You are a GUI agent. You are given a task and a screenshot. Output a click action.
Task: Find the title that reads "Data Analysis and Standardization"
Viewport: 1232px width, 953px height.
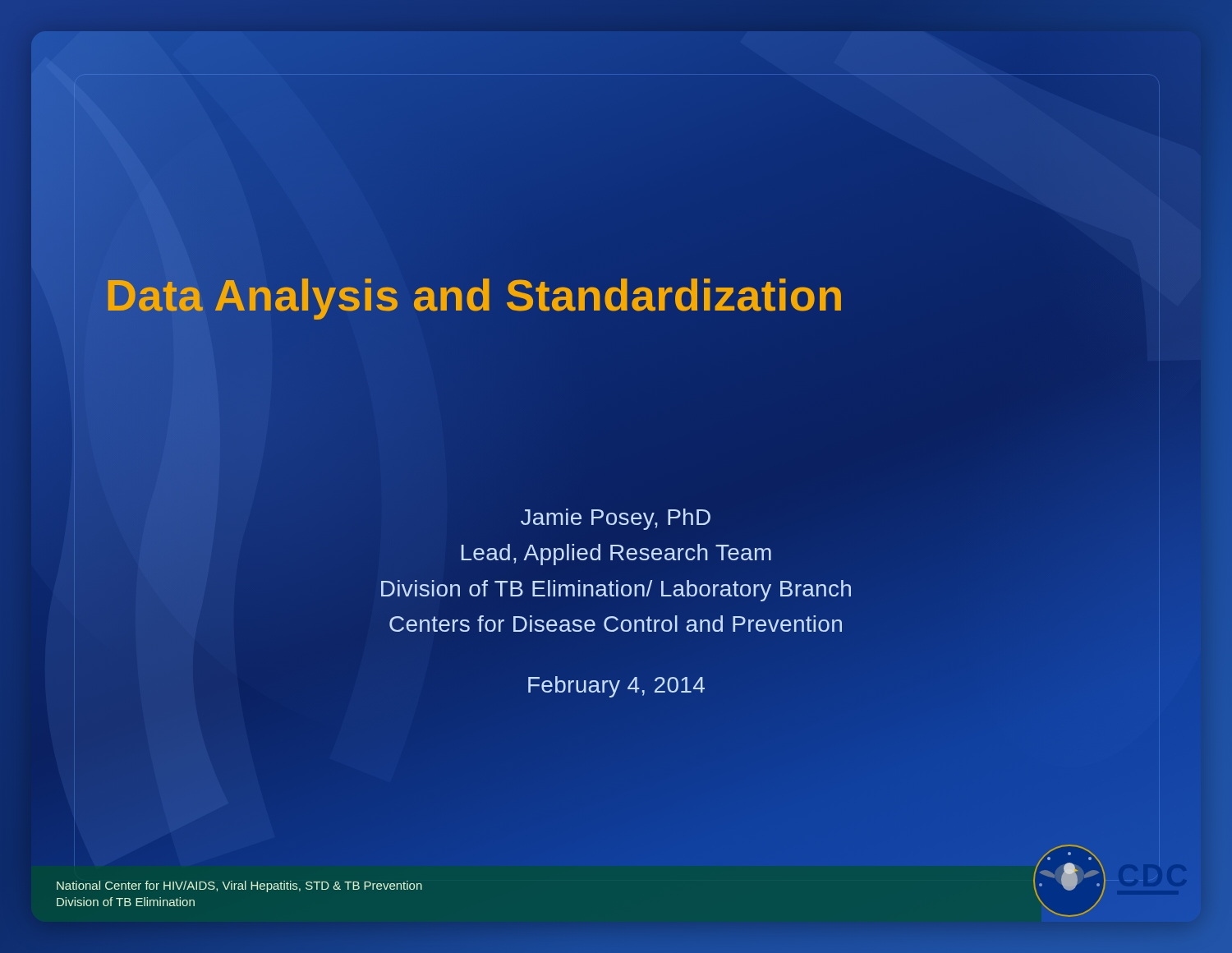pos(557,295)
